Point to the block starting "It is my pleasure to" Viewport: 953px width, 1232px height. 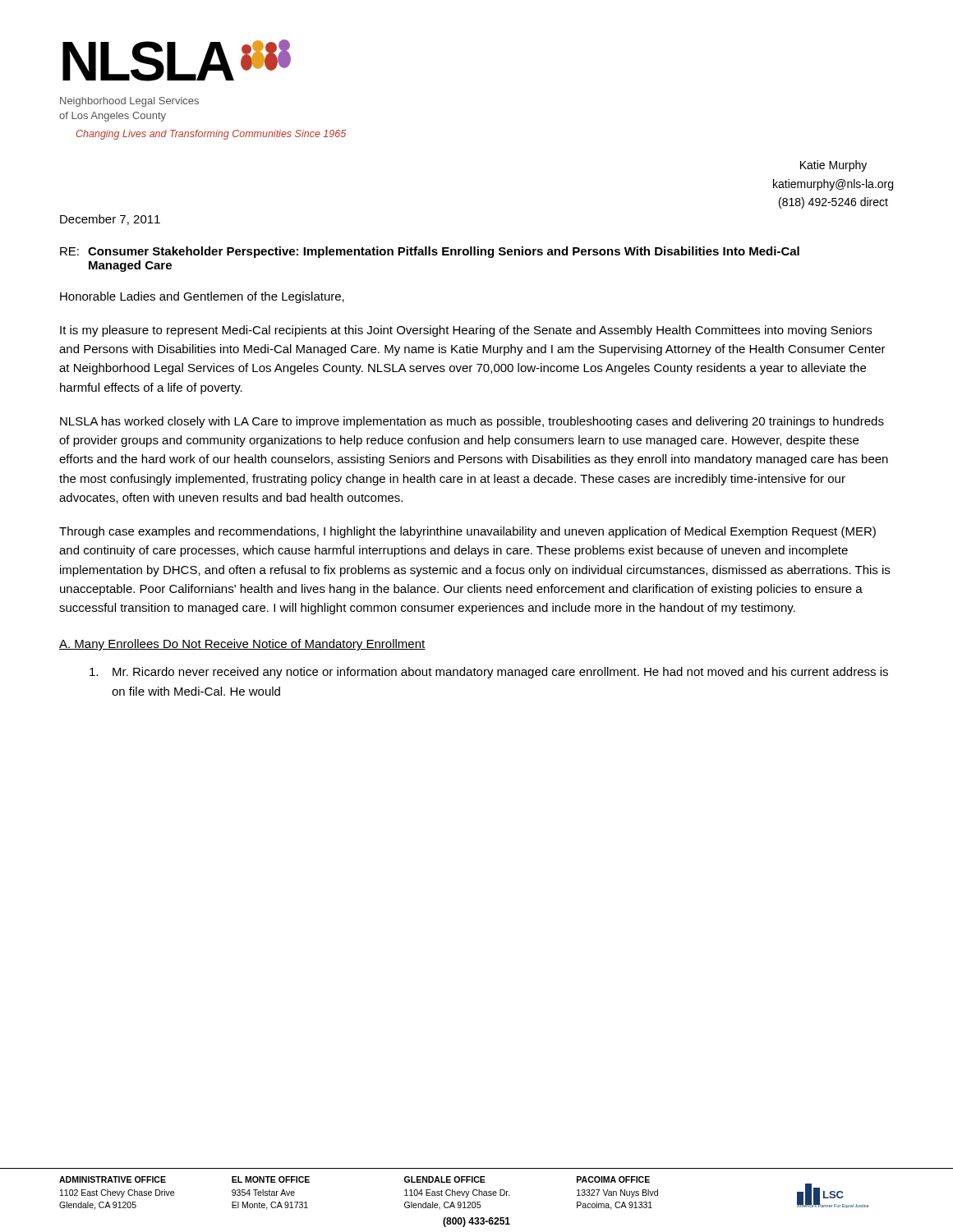[472, 358]
